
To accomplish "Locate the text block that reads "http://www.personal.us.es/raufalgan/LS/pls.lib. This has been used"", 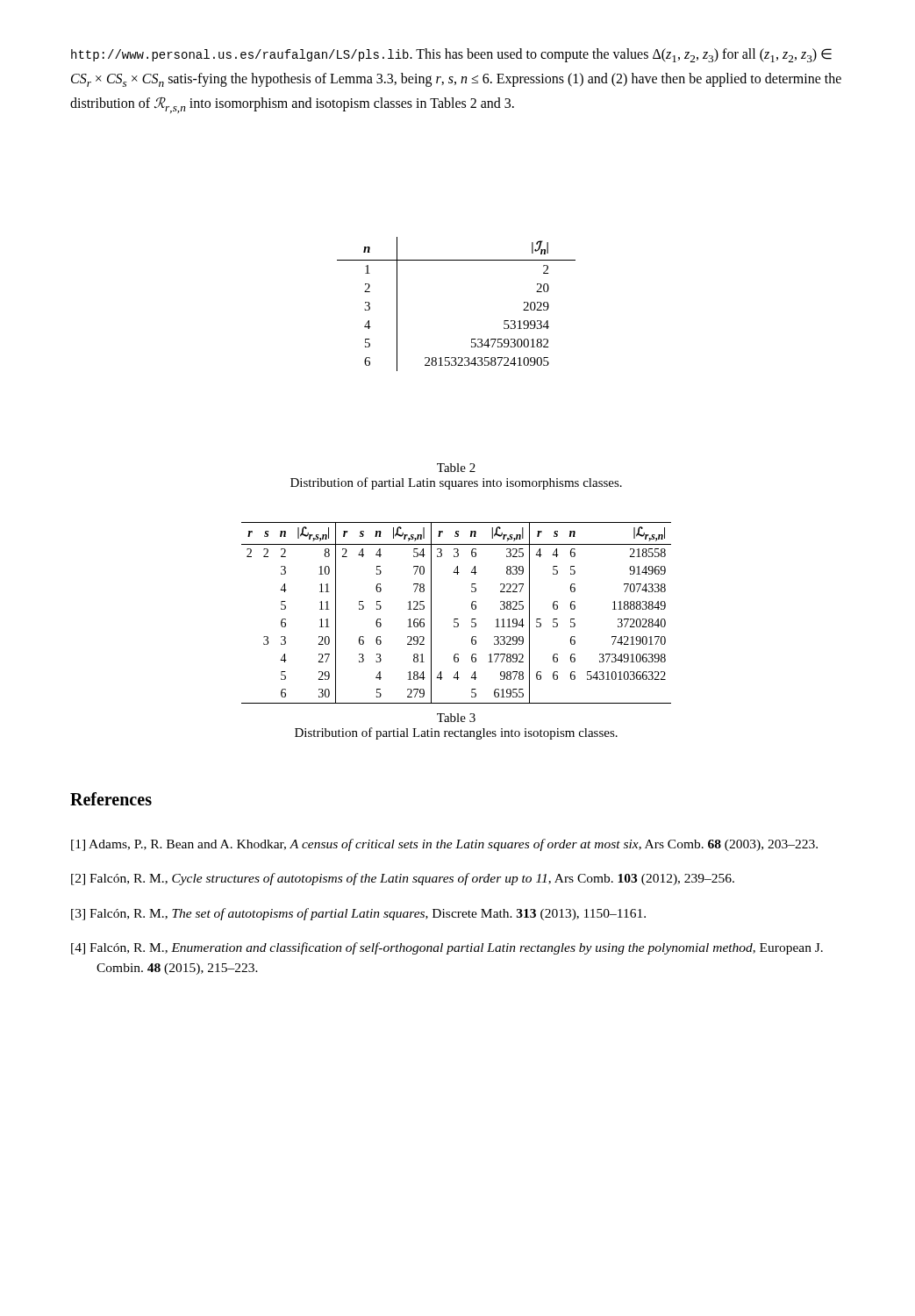I will point(456,80).
